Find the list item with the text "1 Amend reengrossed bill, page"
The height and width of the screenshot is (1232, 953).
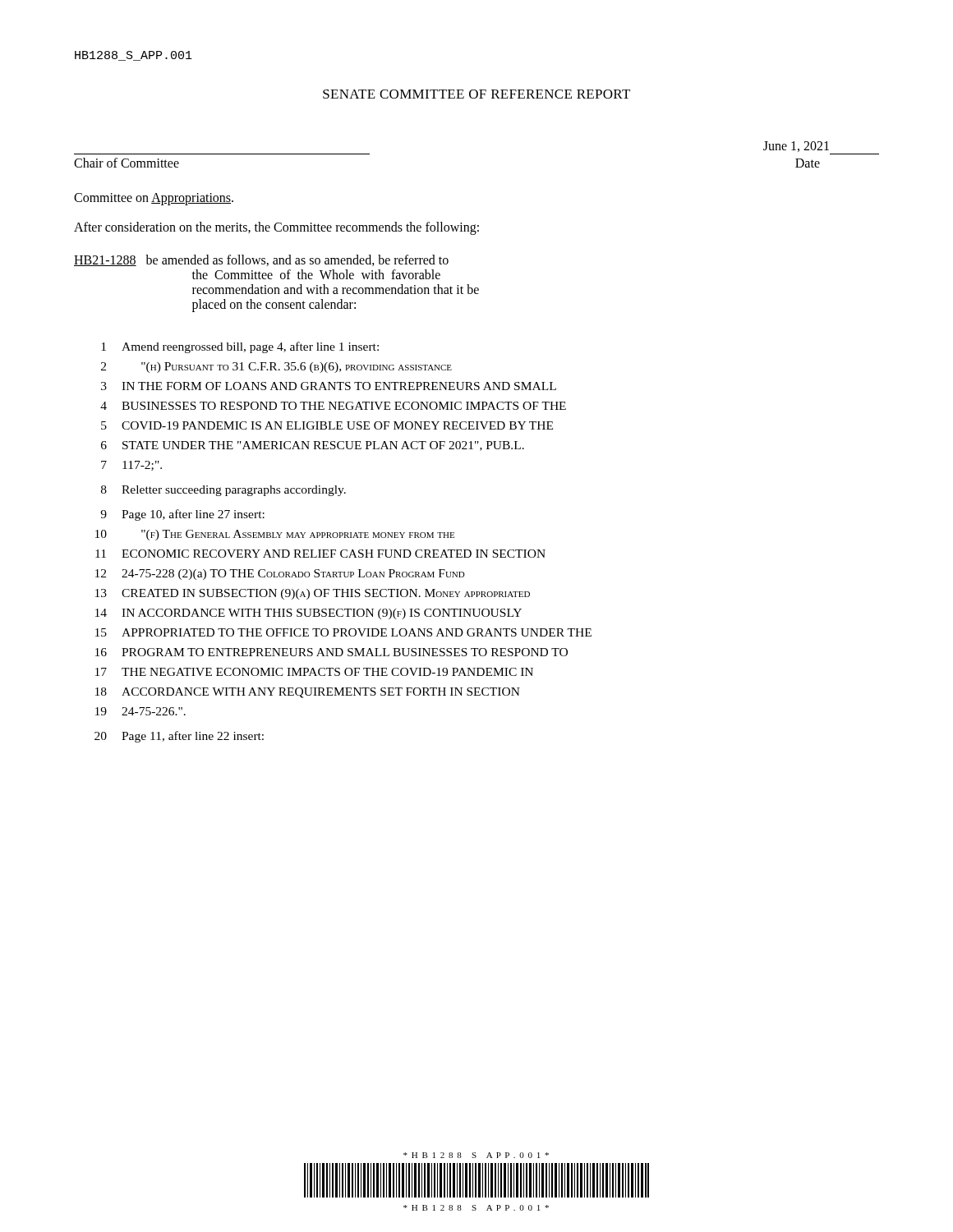click(x=240, y=347)
